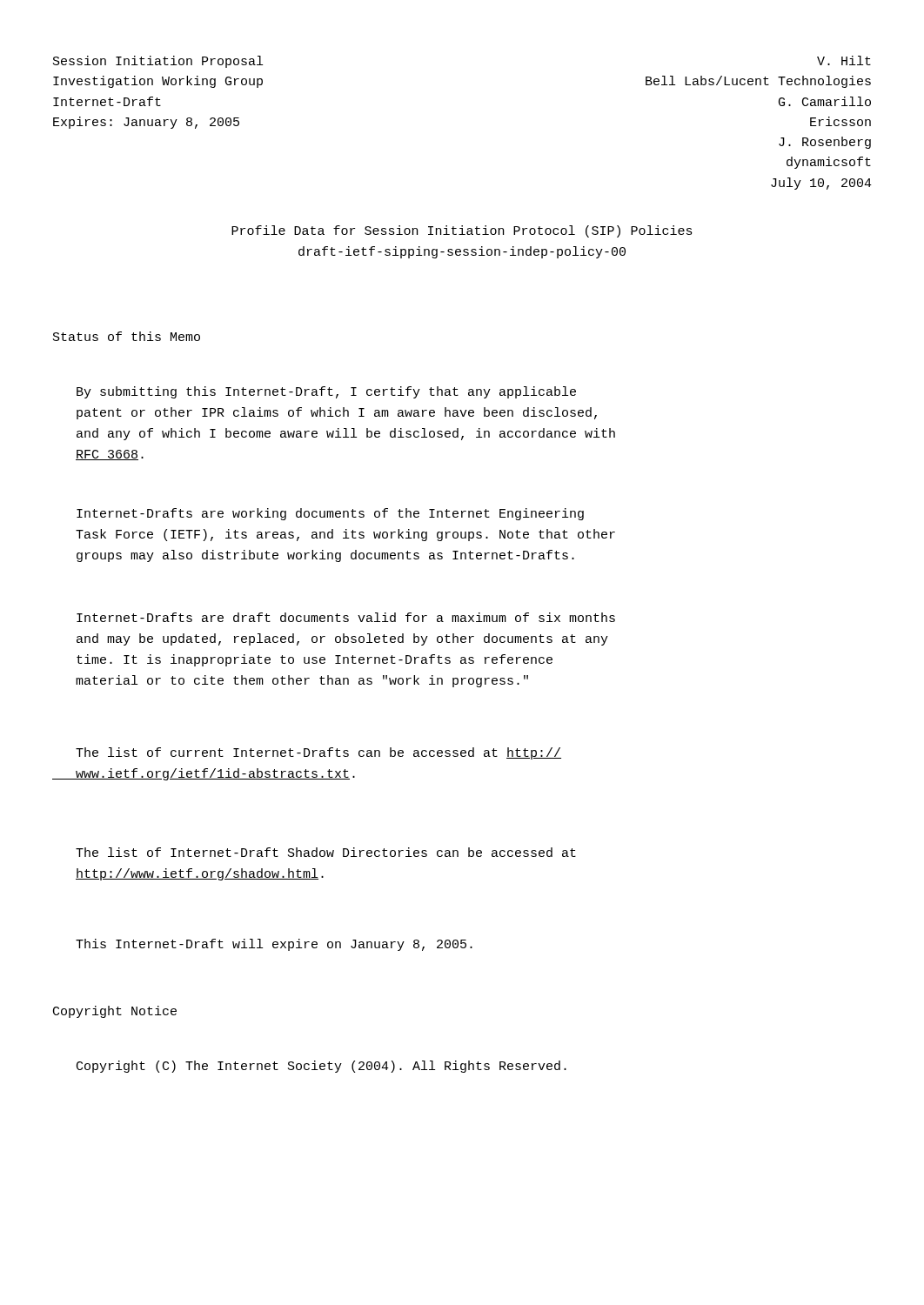Click on the text block containing "Internet-Drafts are working documents of the"

pyautogui.click(x=334, y=536)
